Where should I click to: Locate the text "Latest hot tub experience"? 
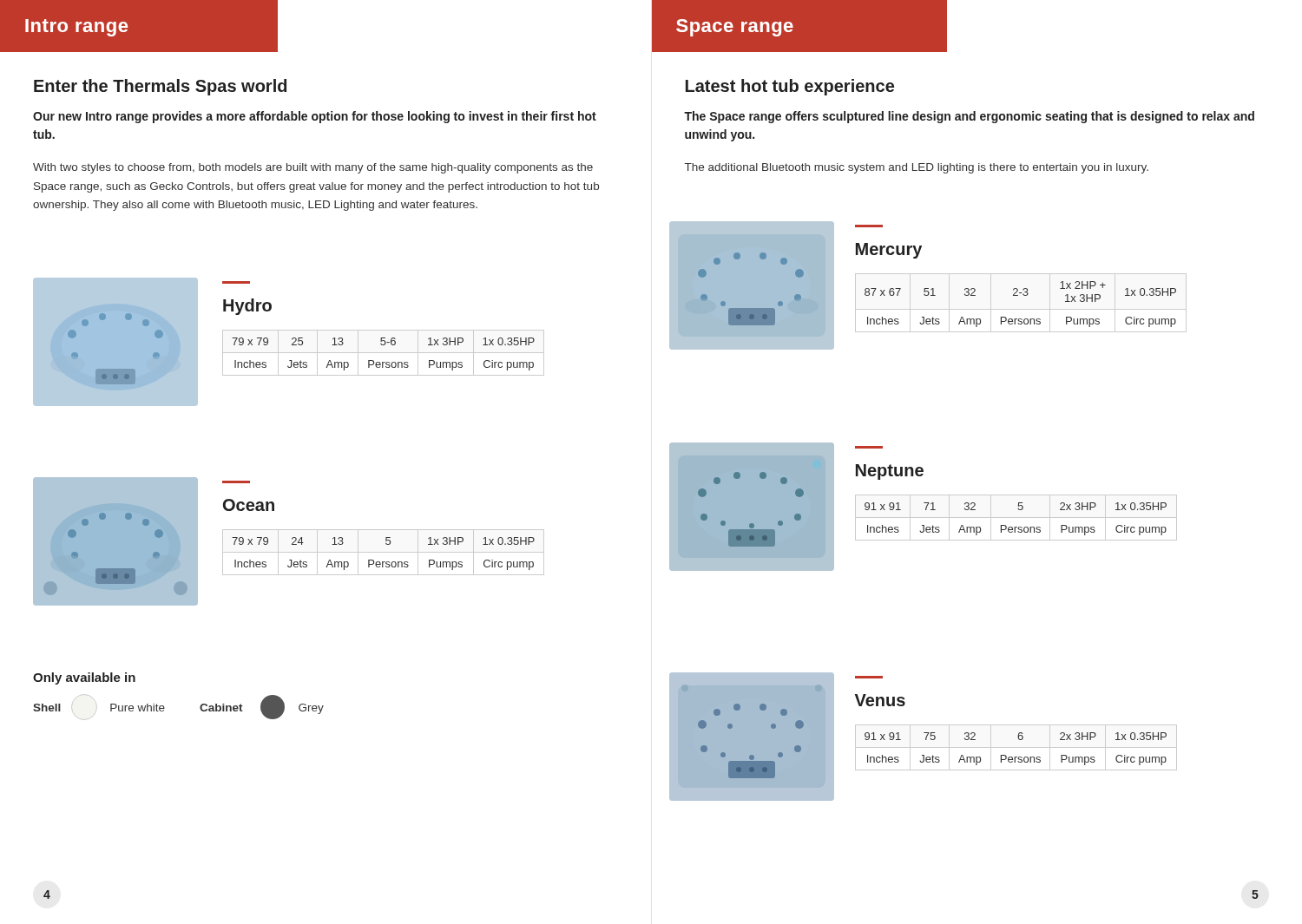(x=790, y=86)
